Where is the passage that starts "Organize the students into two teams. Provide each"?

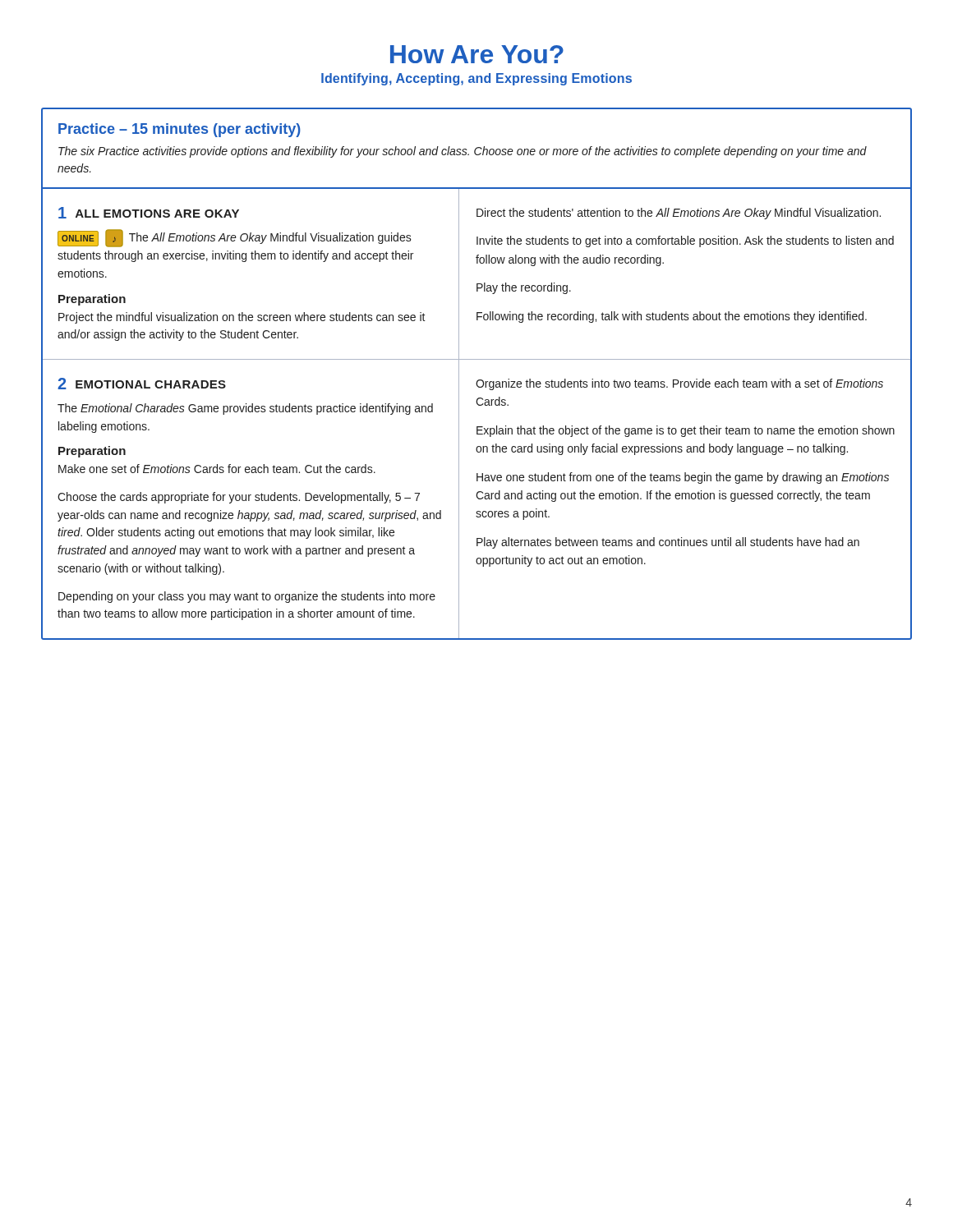tap(679, 393)
